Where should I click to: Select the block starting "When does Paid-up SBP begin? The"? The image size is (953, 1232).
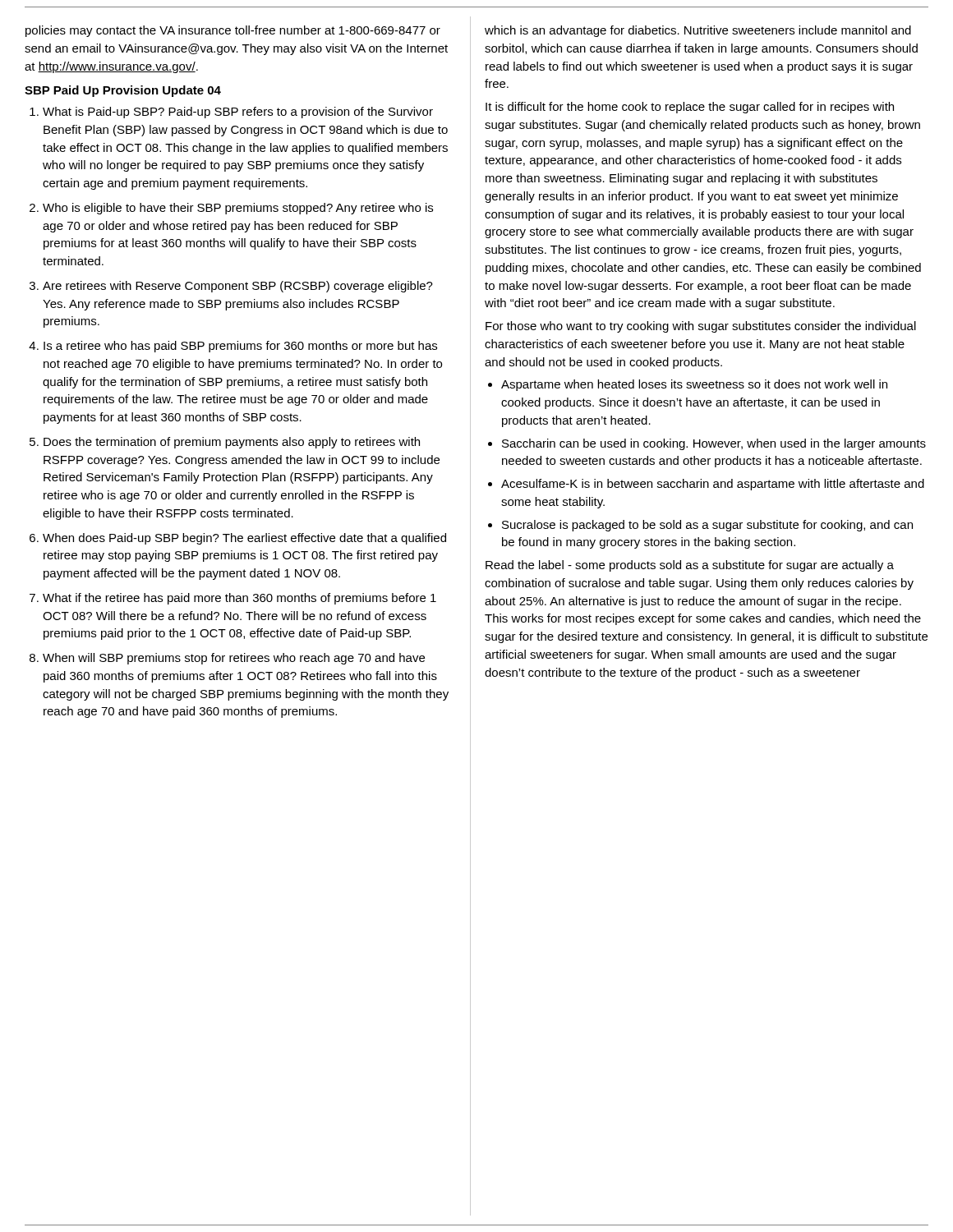click(x=245, y=555)
